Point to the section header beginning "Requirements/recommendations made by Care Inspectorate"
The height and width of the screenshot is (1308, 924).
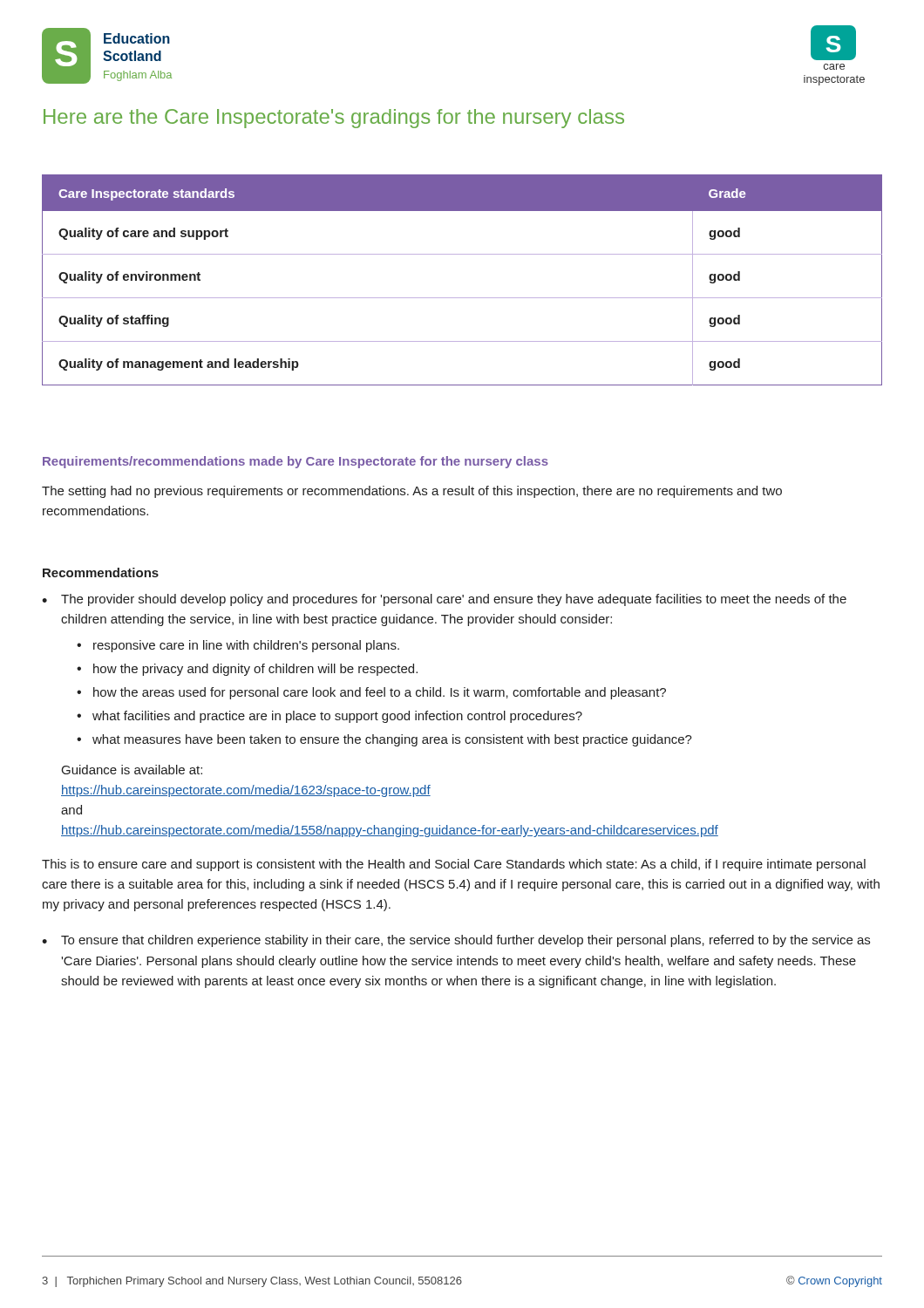point(462,461)
